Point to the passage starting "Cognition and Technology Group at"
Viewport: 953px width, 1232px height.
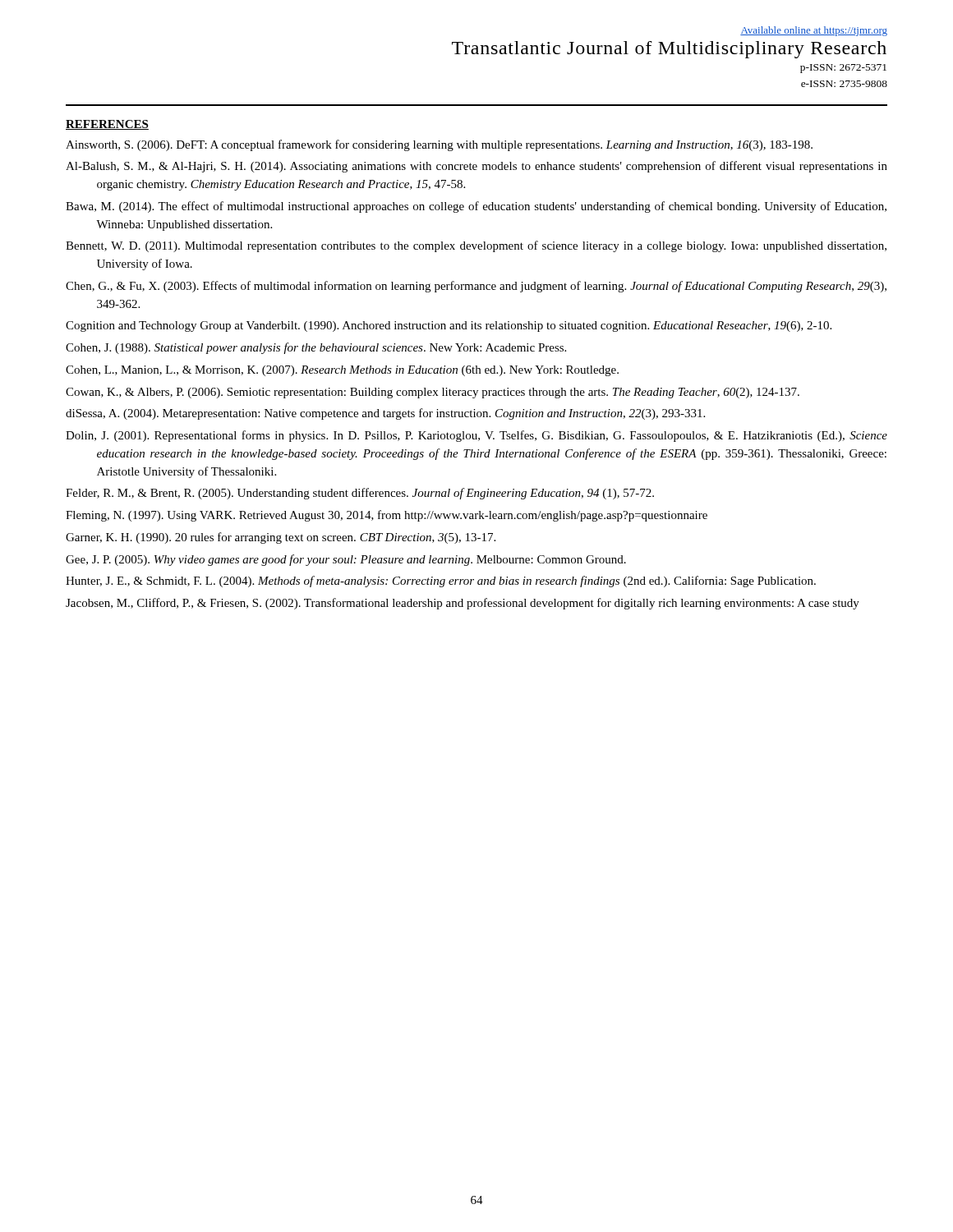point(449,325)
